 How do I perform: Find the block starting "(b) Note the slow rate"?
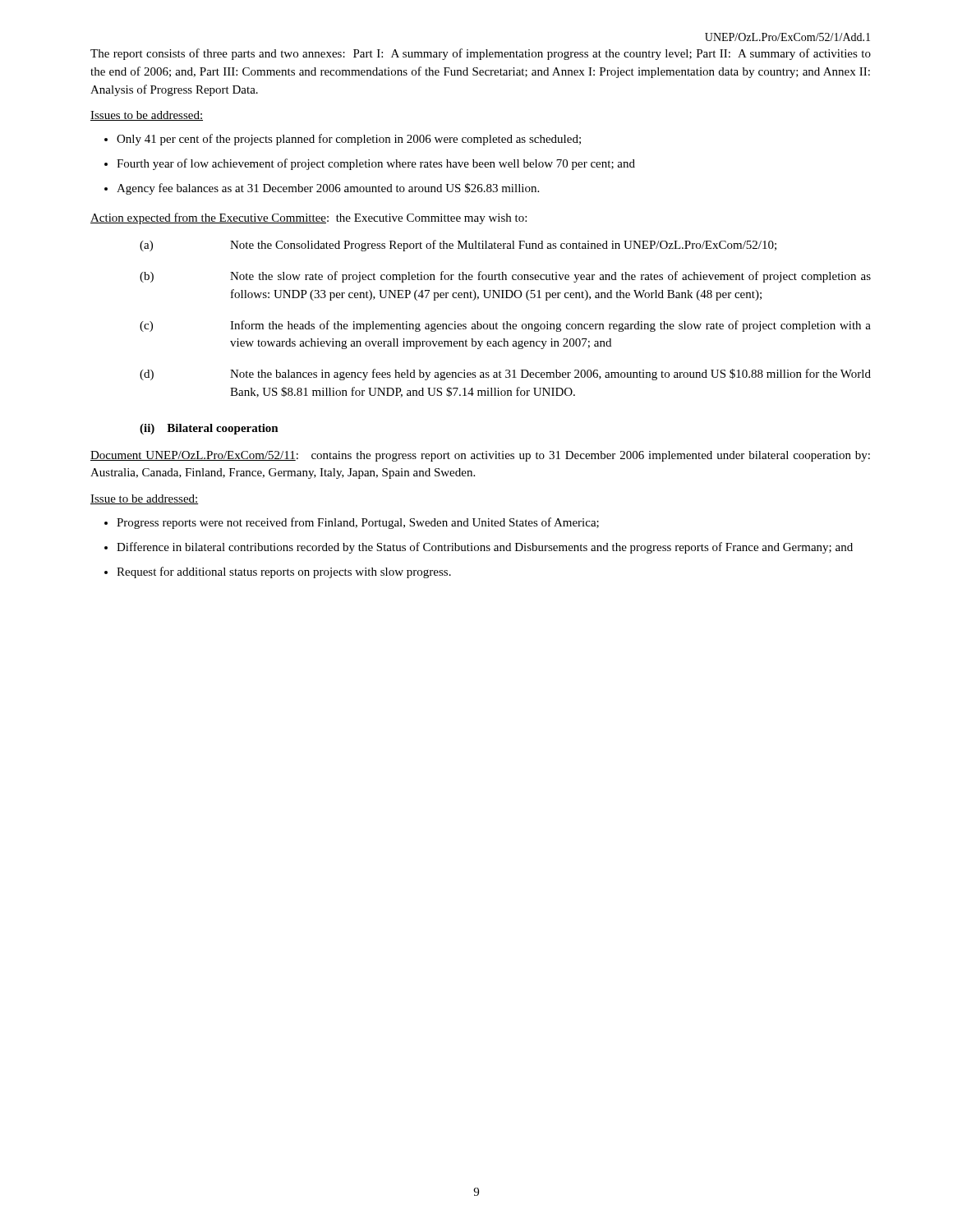pos(481,286)
